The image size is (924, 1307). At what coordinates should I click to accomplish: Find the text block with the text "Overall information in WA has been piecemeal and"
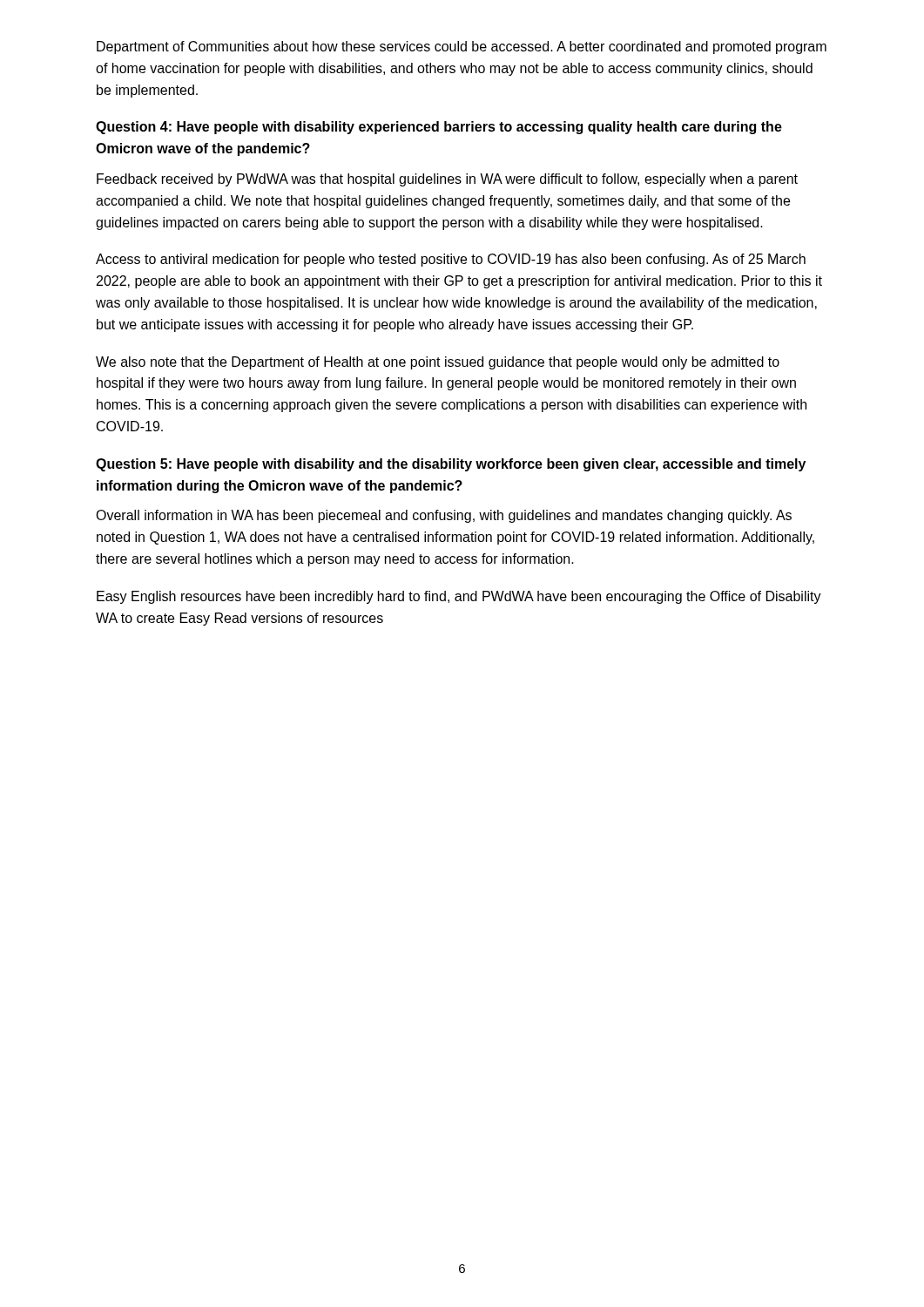[x=462, y=538]
